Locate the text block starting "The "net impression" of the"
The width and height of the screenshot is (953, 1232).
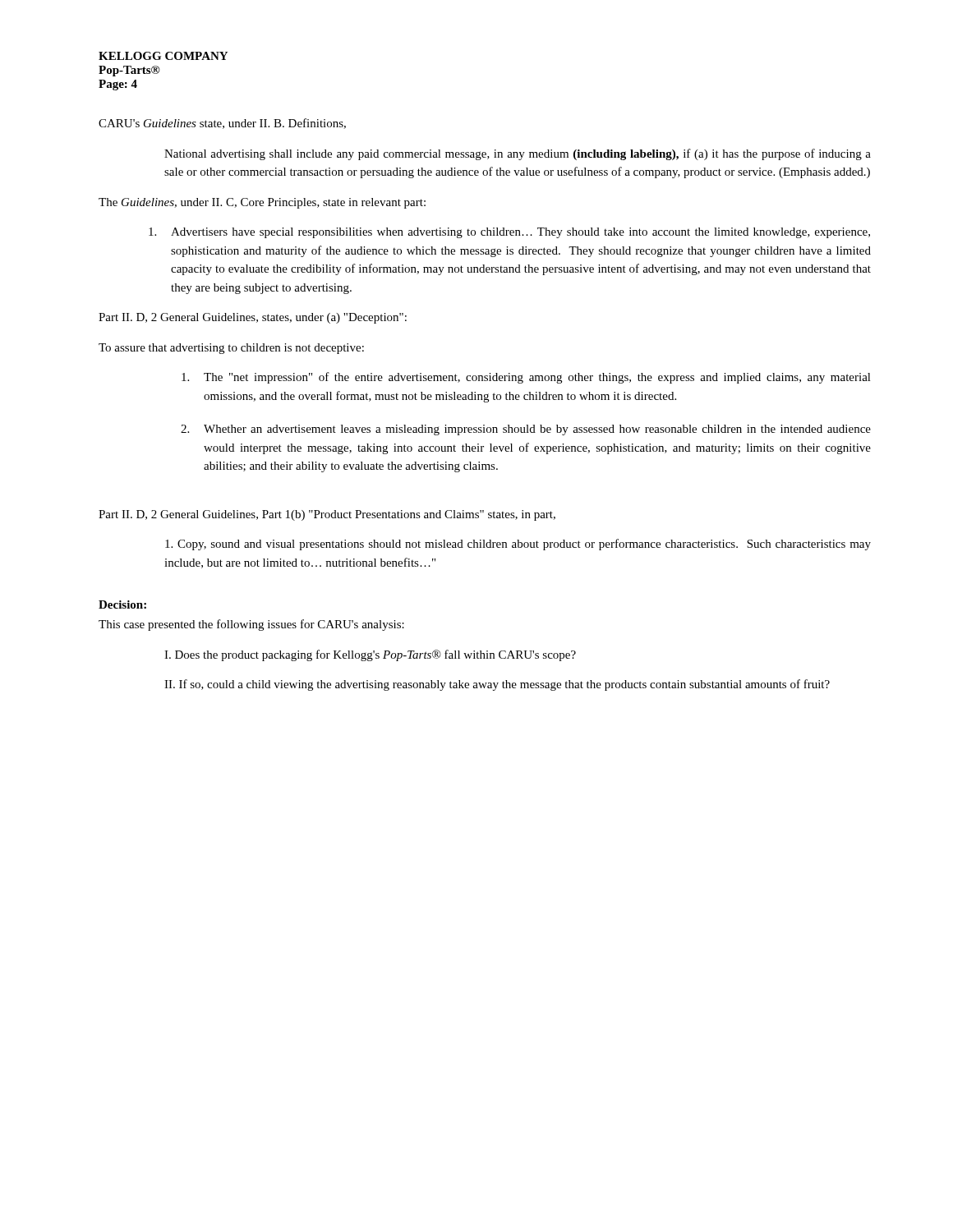click(x=526, y=386)
